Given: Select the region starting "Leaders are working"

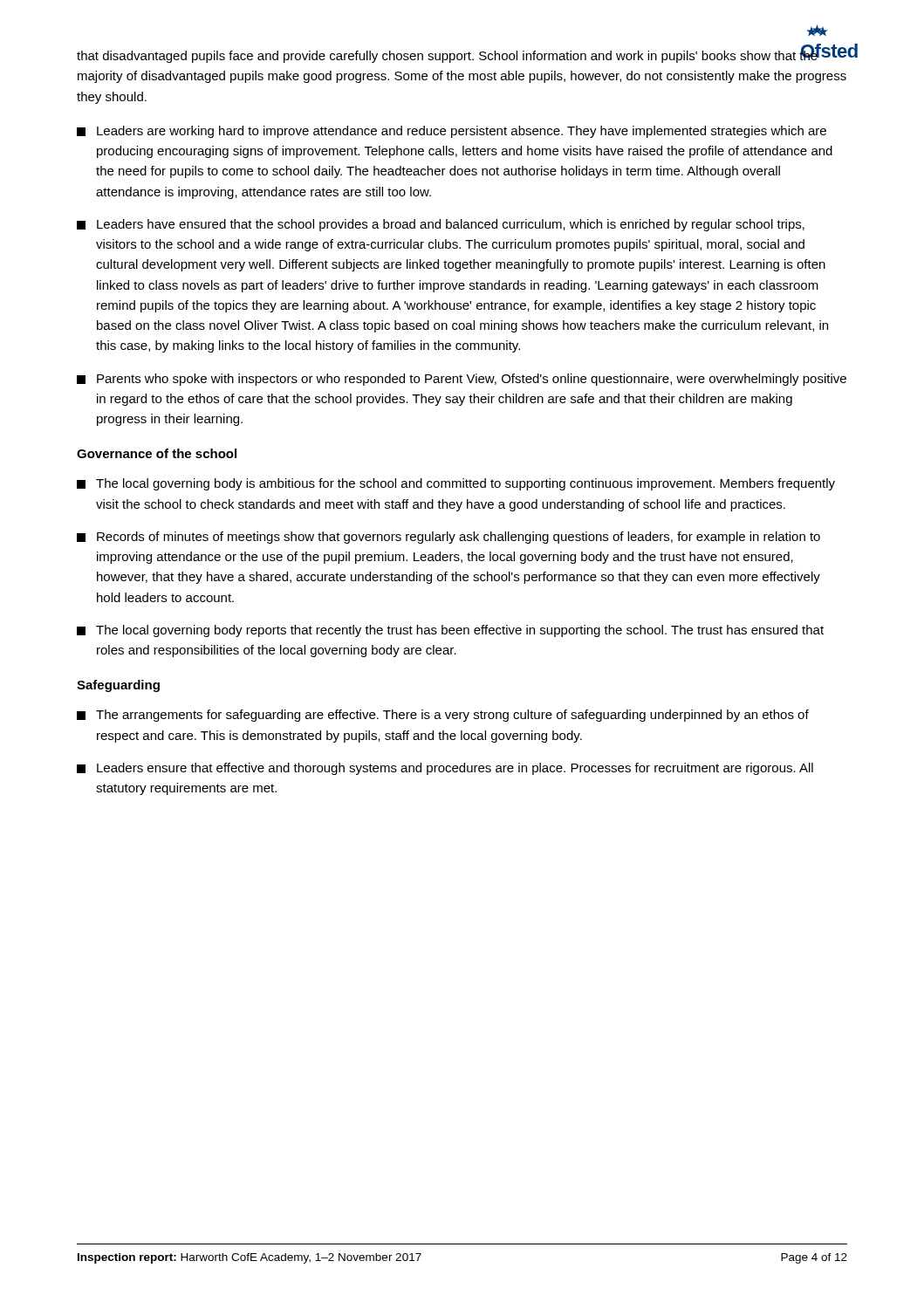Looking at the screenshot, I should pos(462,161).
